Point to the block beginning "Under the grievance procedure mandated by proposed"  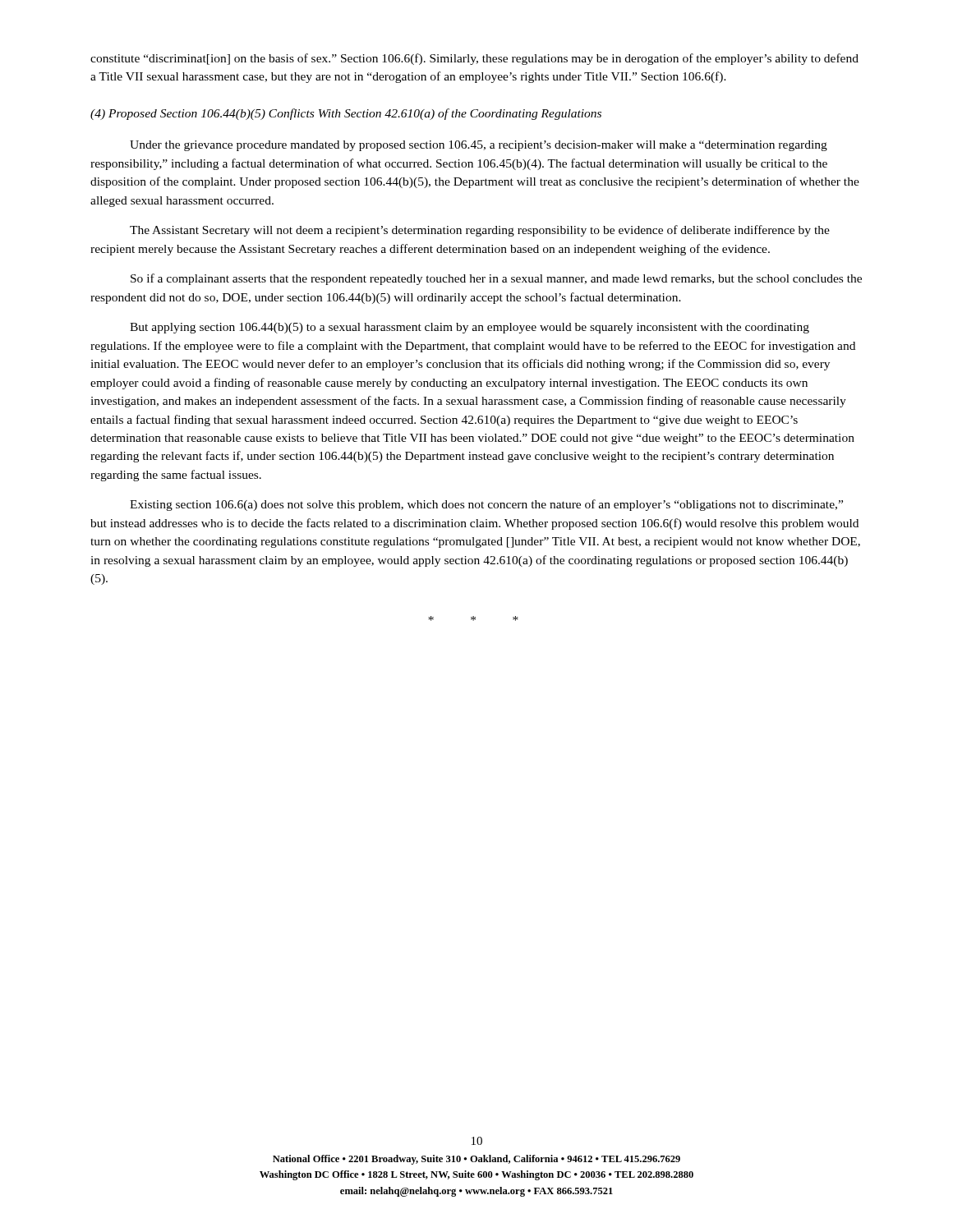point(476,173)
